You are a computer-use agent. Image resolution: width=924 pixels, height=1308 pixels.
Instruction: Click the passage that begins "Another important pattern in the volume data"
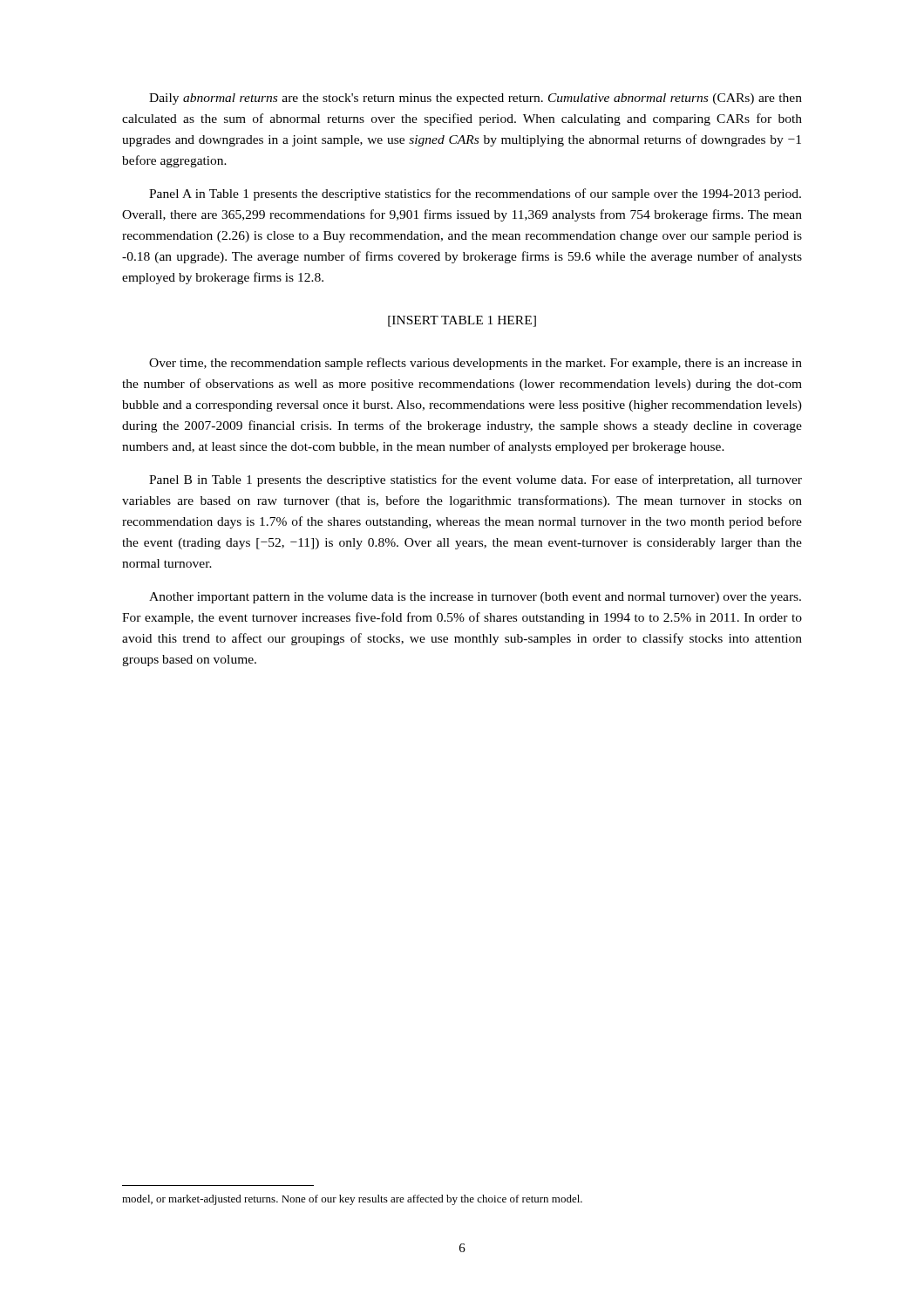(x=462, y=628)
